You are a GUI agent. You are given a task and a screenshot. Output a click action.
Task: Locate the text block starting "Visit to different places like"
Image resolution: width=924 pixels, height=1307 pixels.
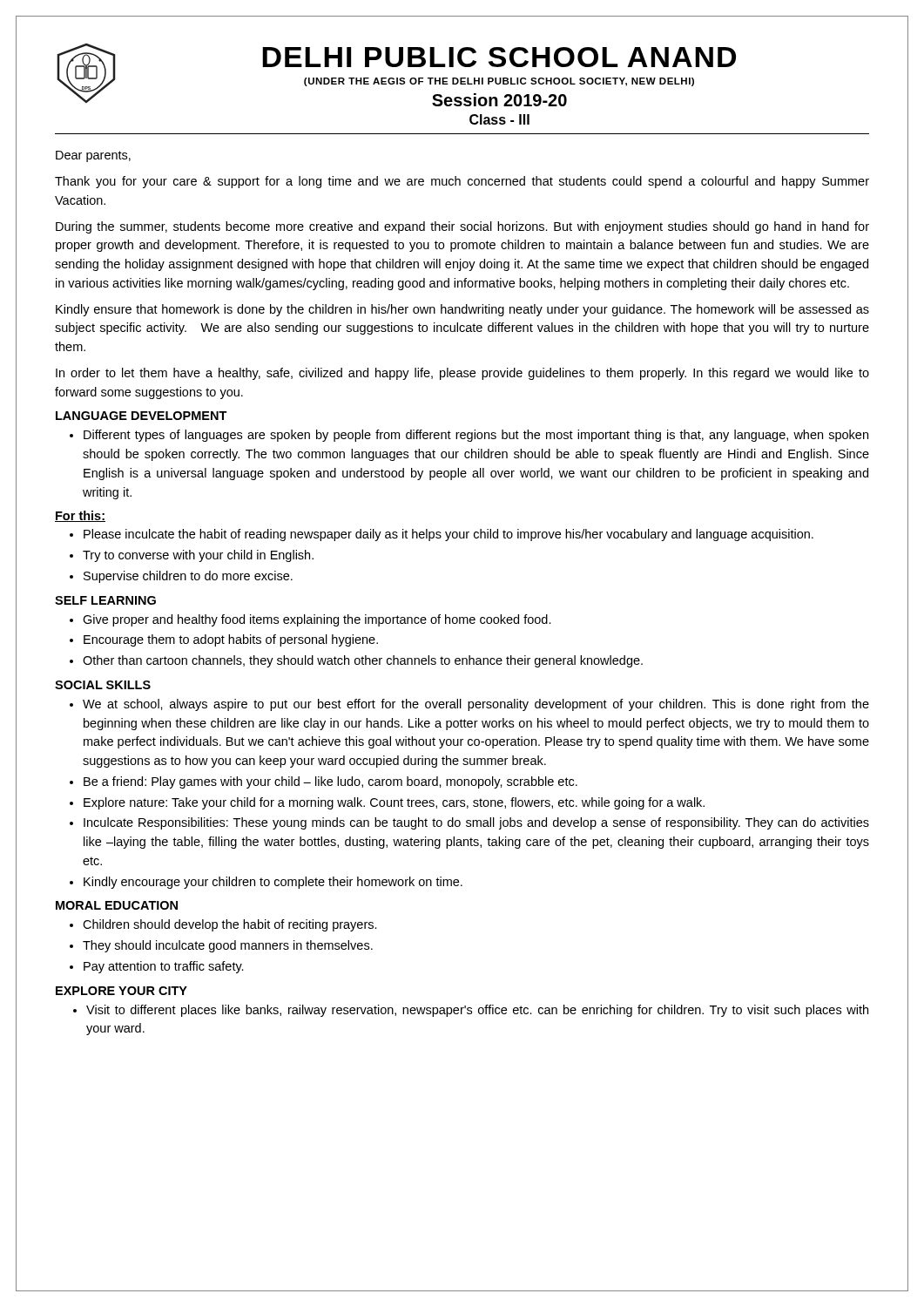coord(478,1019)
